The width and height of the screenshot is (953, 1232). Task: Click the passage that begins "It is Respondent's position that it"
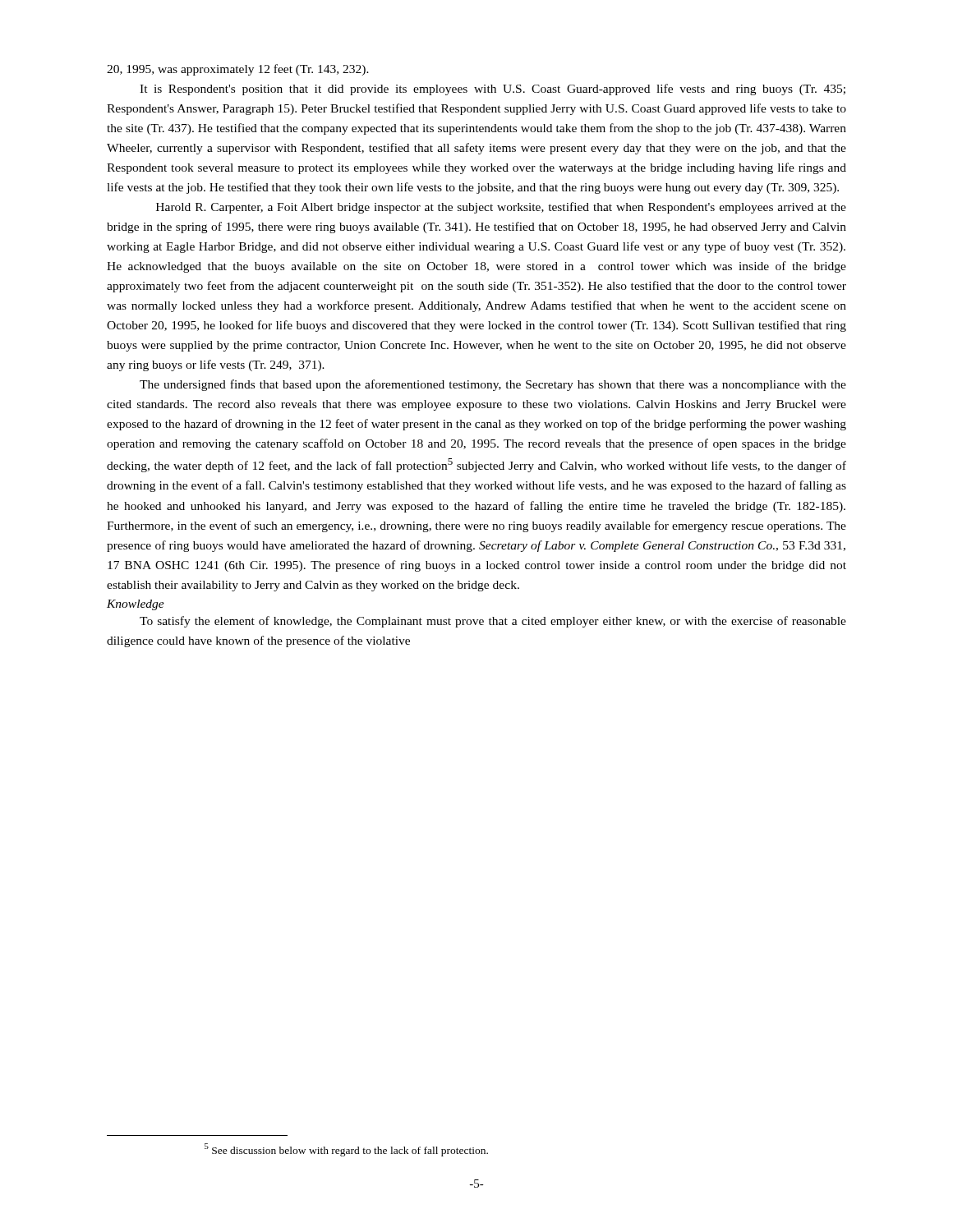tap(476, 138)
